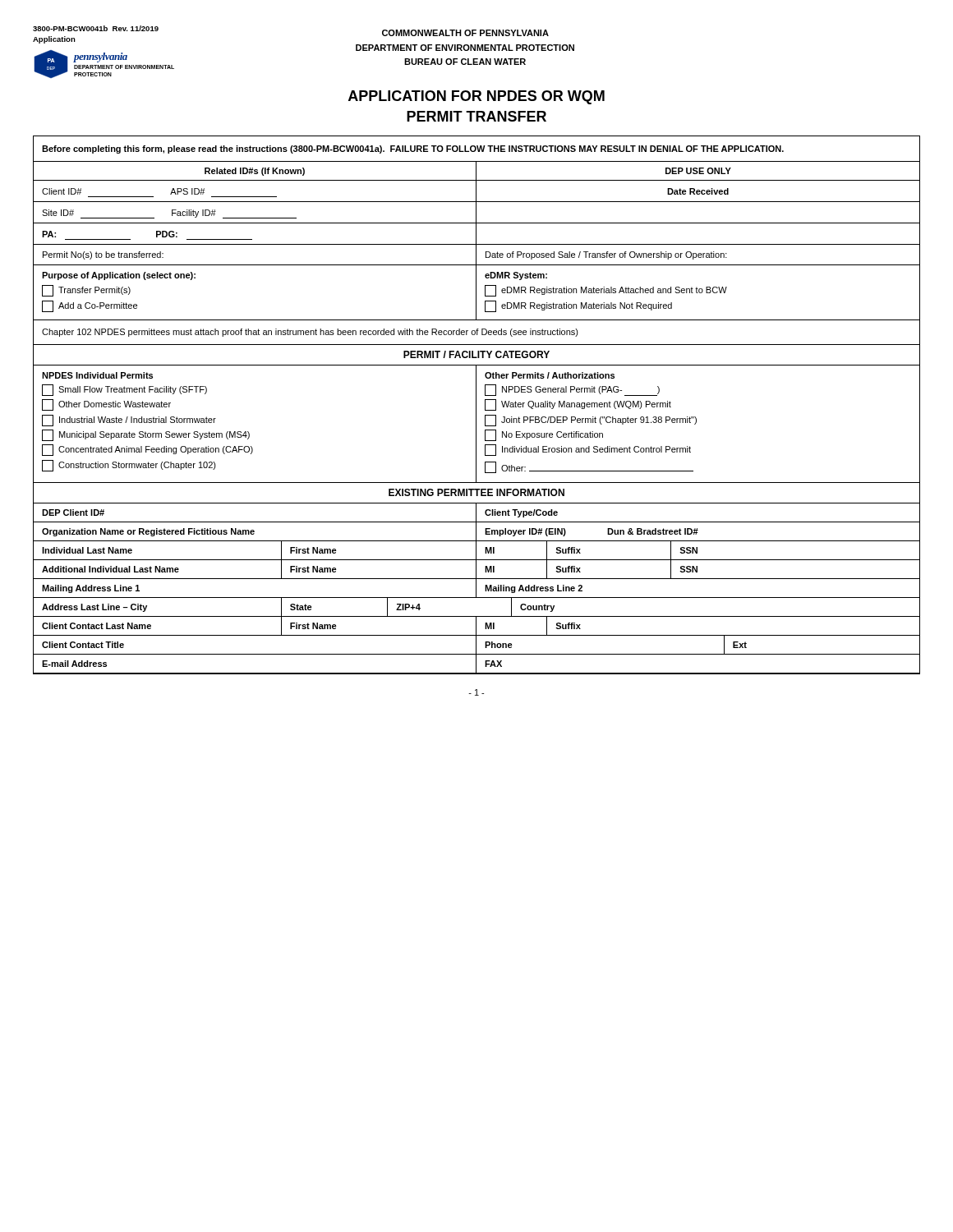Find the text block containing "Before completing this form, please read"
The image size is (953, 1232).
[x=413, y=149]
